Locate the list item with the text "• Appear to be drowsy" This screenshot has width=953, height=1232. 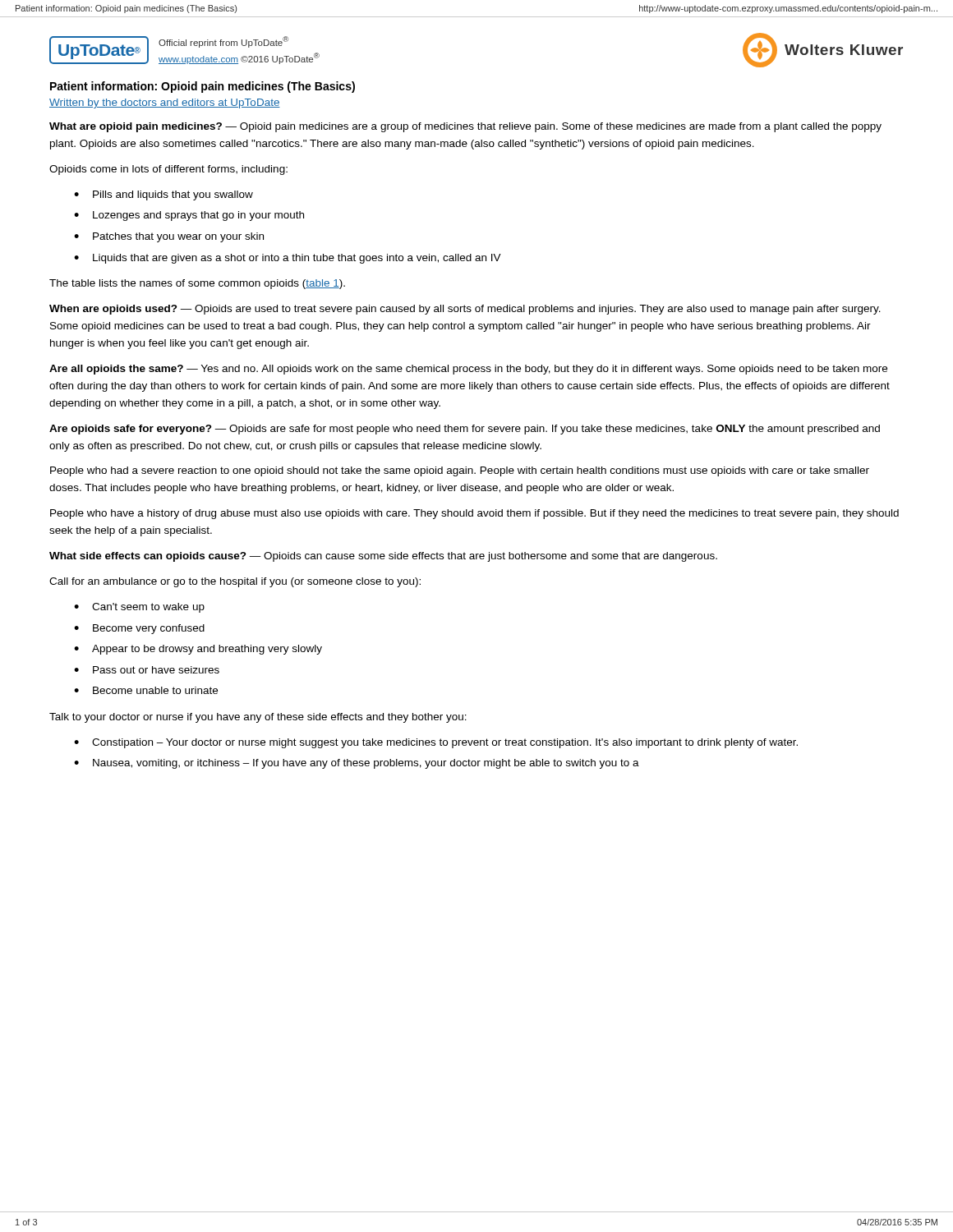(x=198, y=650)
